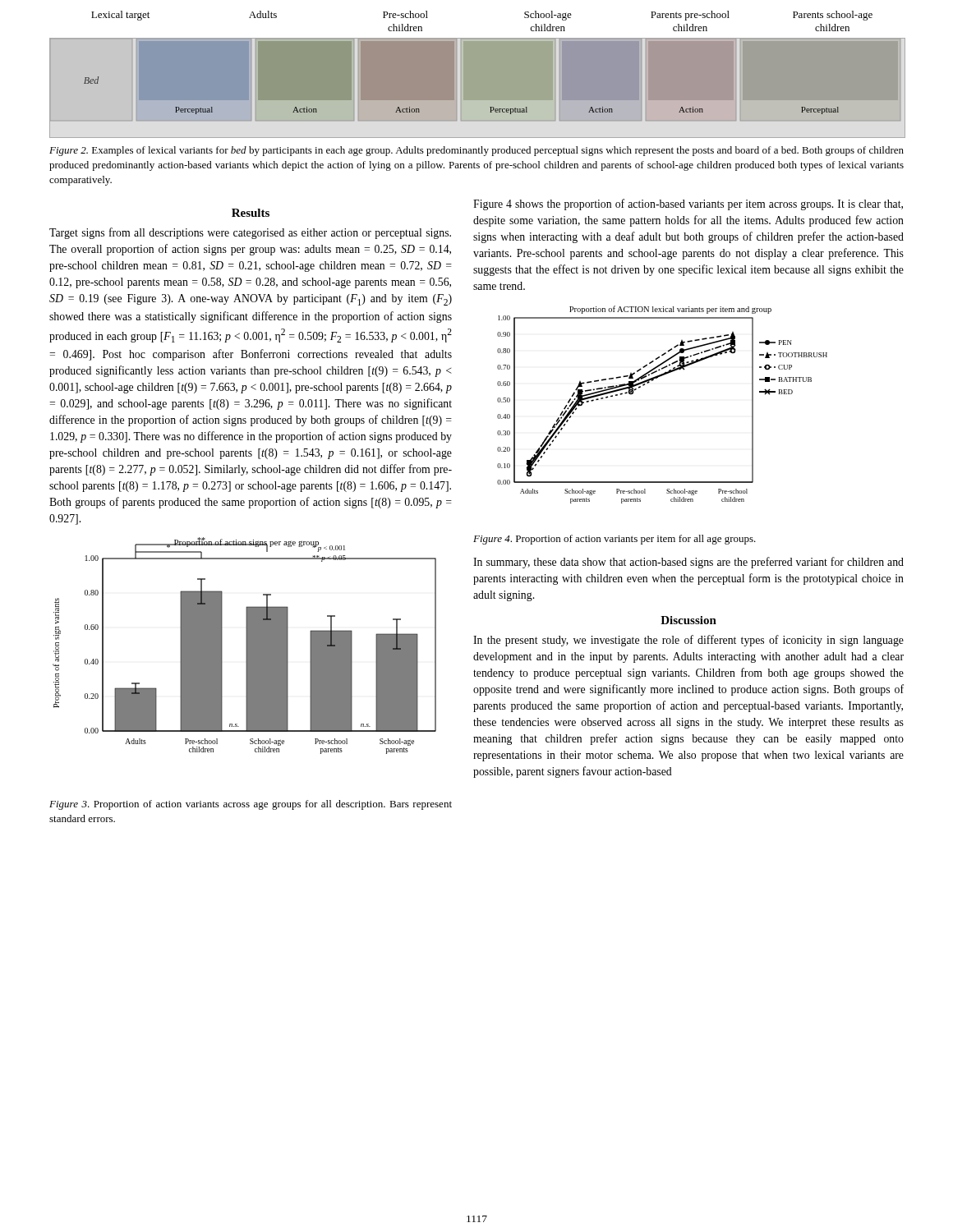Viewport: 953px width, 1232px height.
Task: Locate the block of text that opens with "In the present study, we investigate the role"
Action: click(688, 706)
